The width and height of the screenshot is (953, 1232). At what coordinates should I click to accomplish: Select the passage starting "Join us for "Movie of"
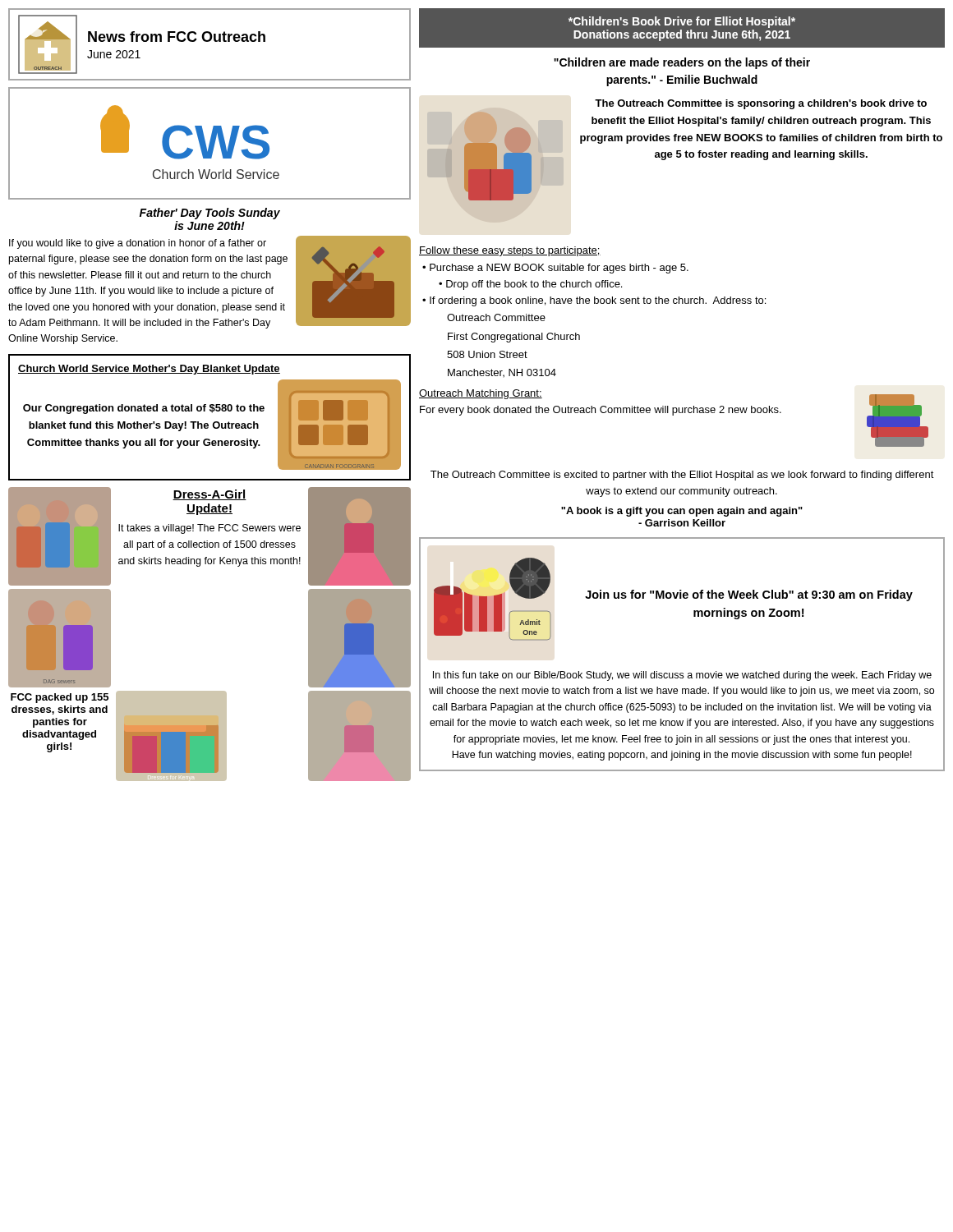point(749,603)
